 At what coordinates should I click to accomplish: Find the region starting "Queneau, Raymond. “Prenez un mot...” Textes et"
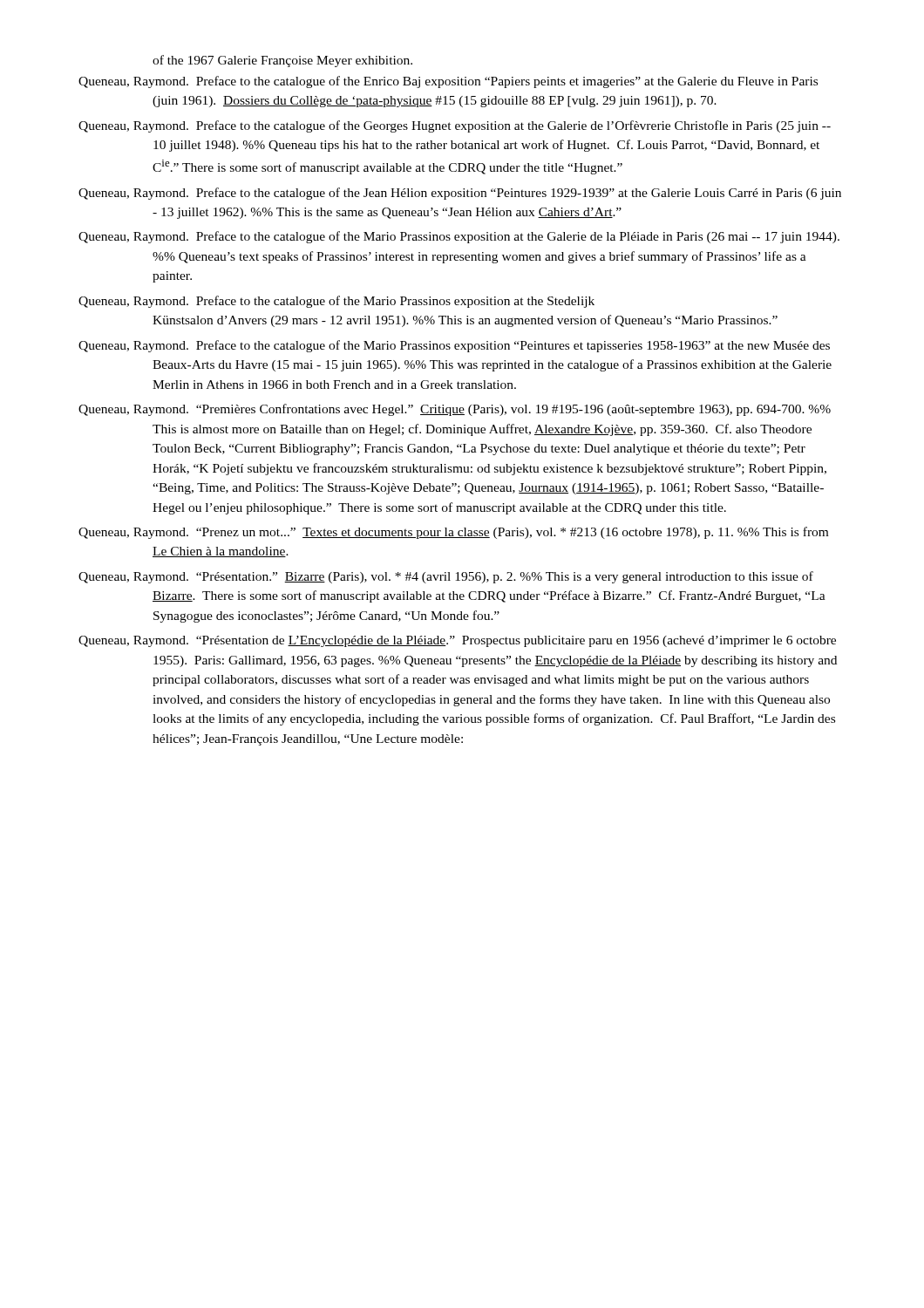(x=454, y=541)
